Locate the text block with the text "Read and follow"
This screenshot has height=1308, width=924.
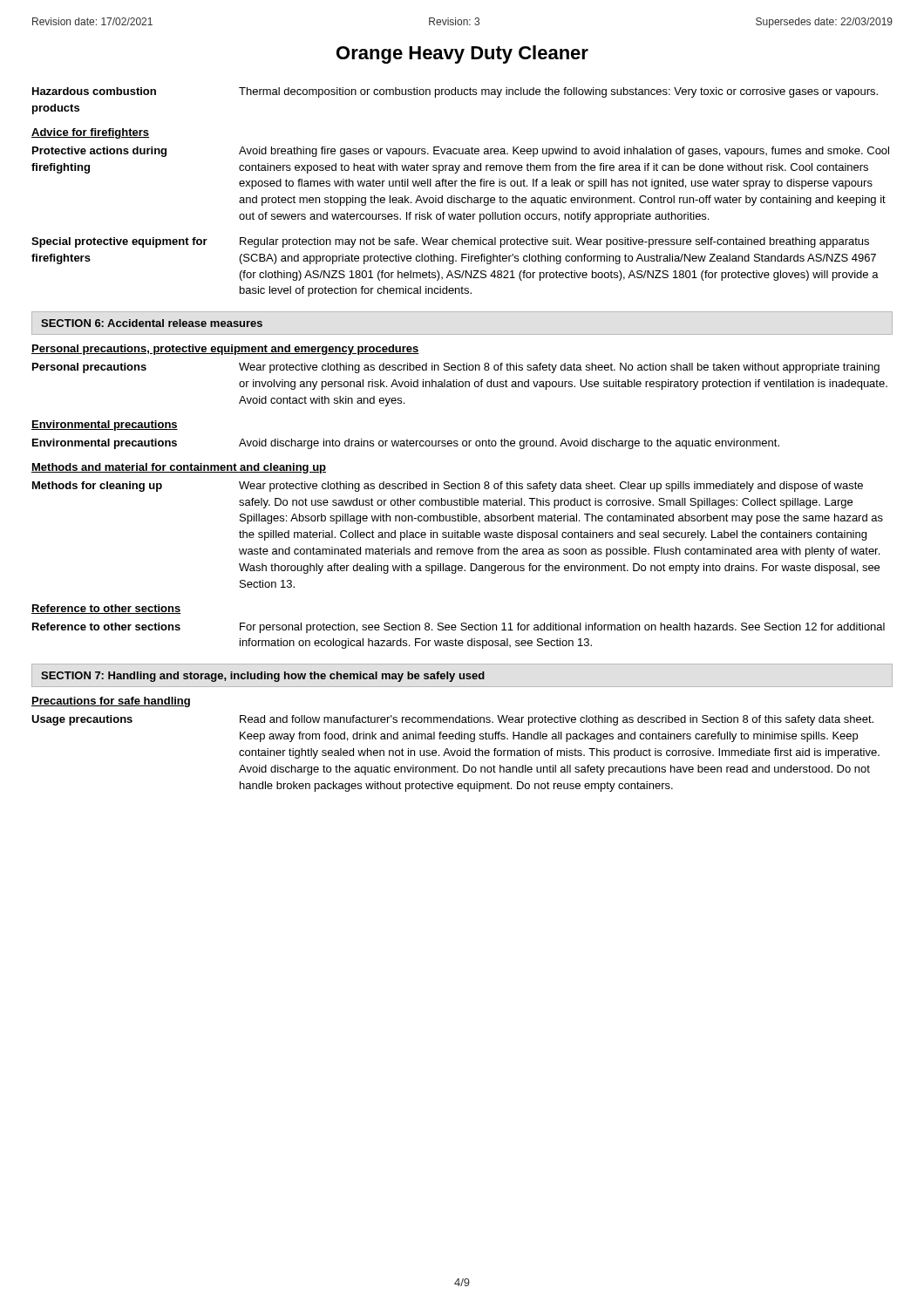[x=560, y=752]
